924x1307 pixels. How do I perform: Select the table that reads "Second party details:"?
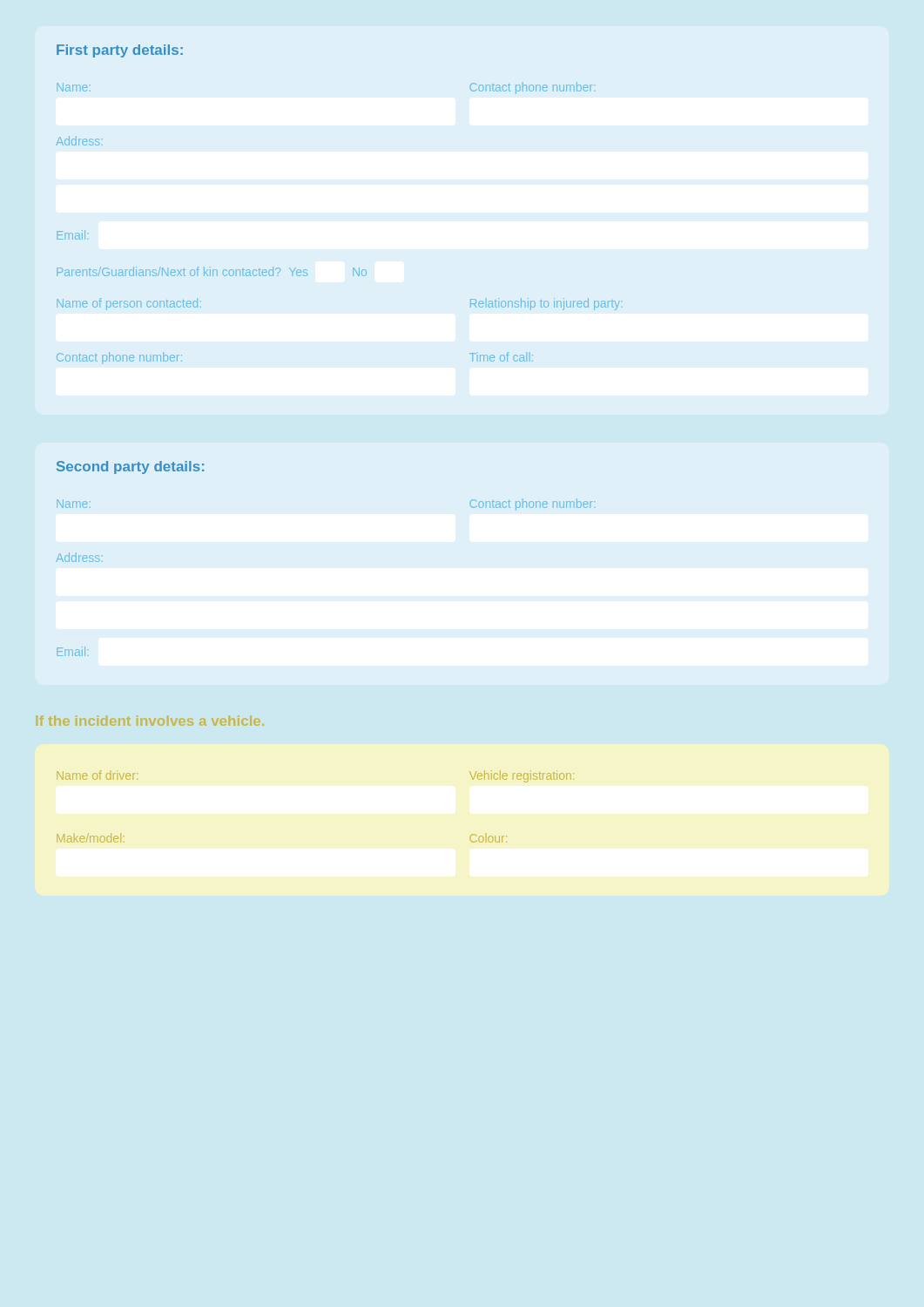(x=462, y=564)
